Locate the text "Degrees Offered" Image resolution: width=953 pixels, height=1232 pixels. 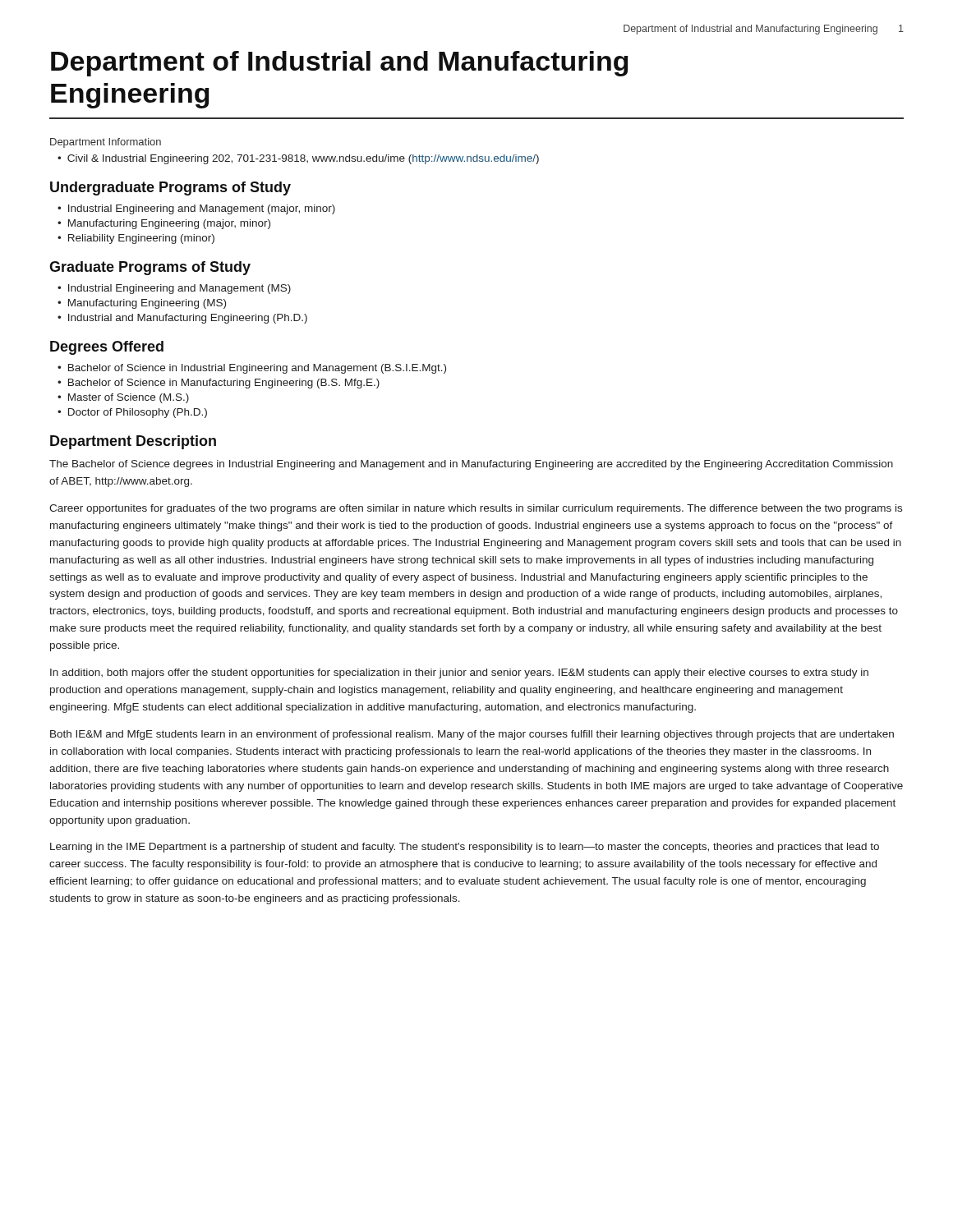tap(107, 347)
